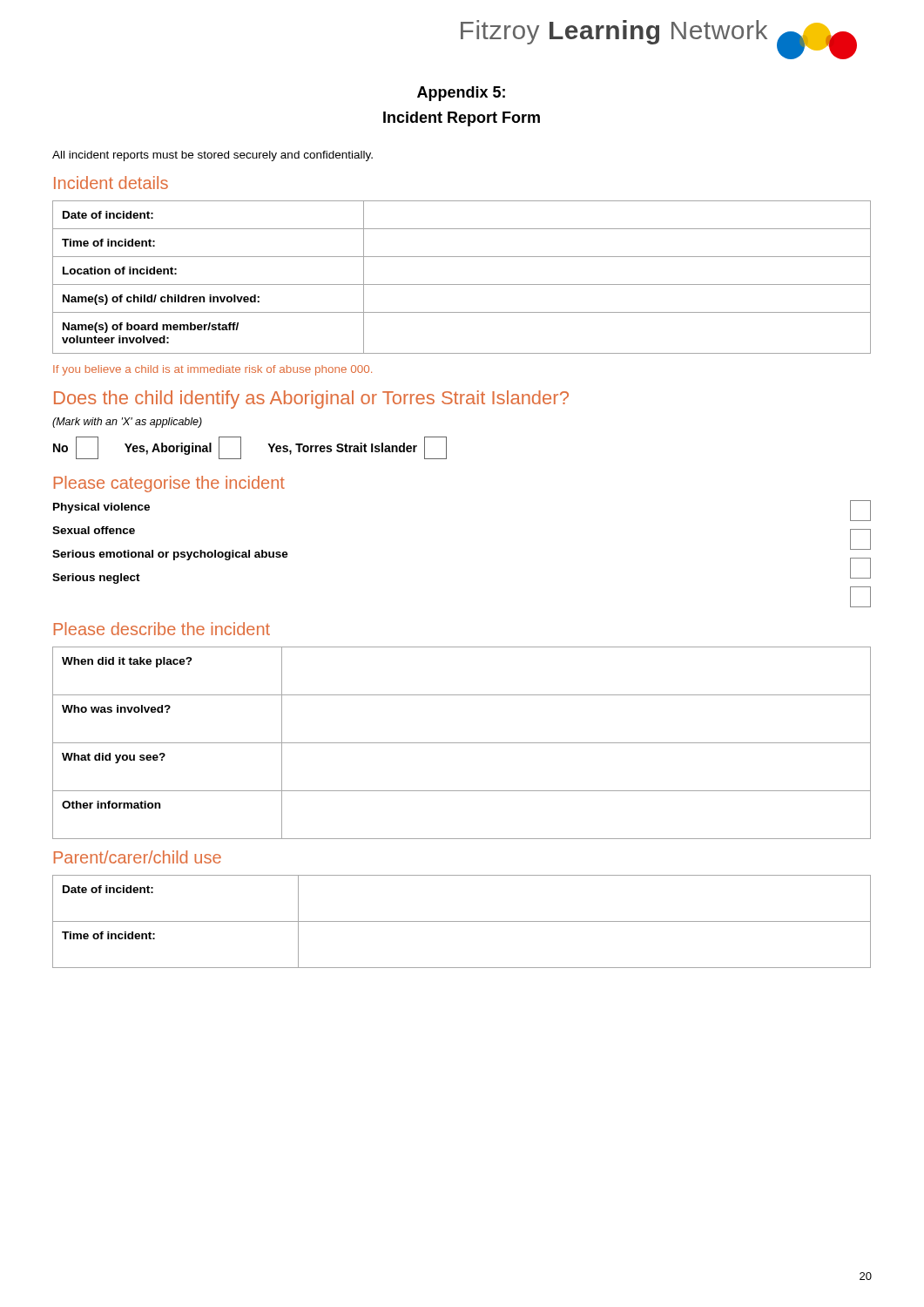Select the passage starting "Physical violence"
This screenshot has height=1307, width=924.
pos(101,507)
